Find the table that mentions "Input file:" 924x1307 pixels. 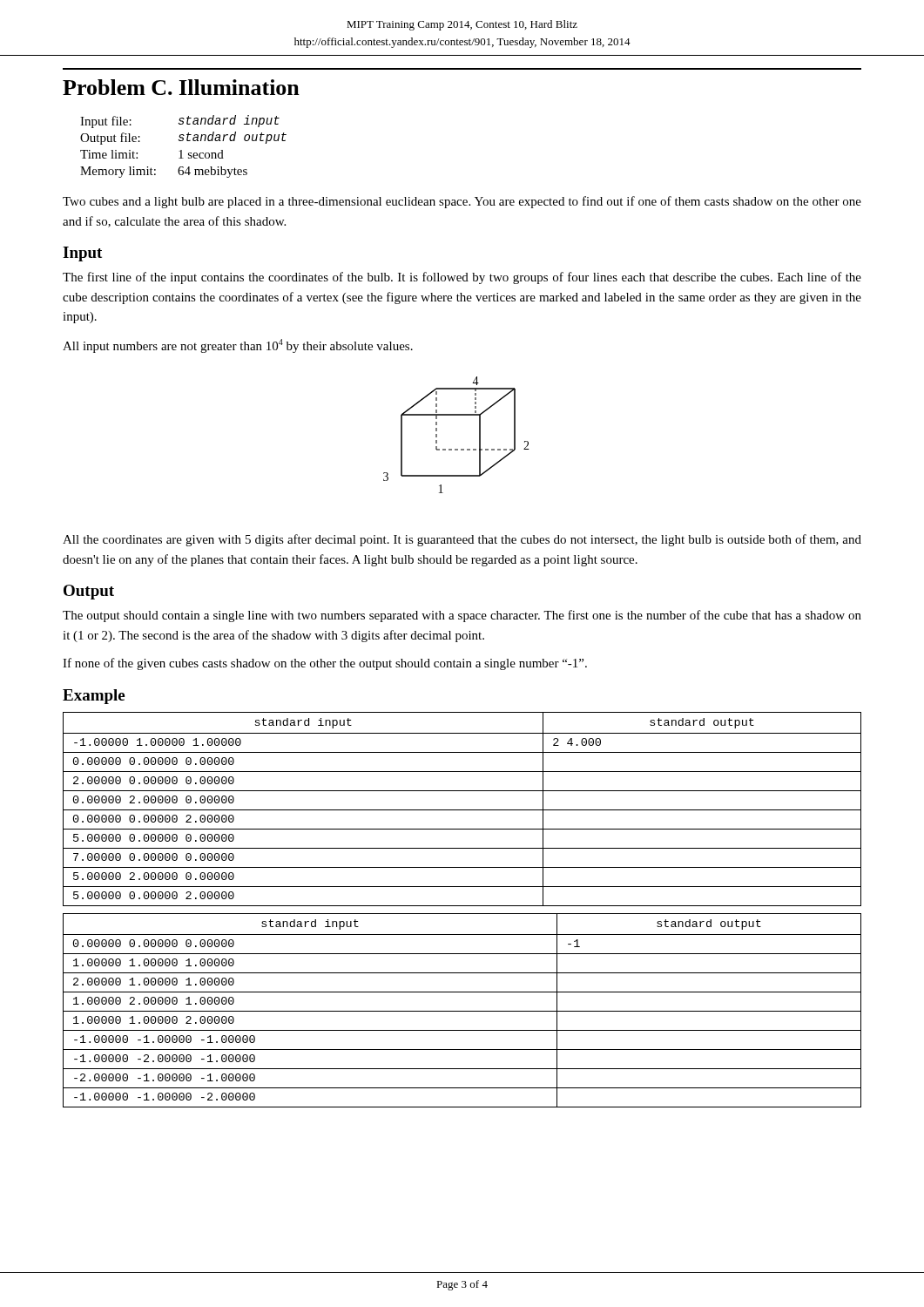(462, 146)
